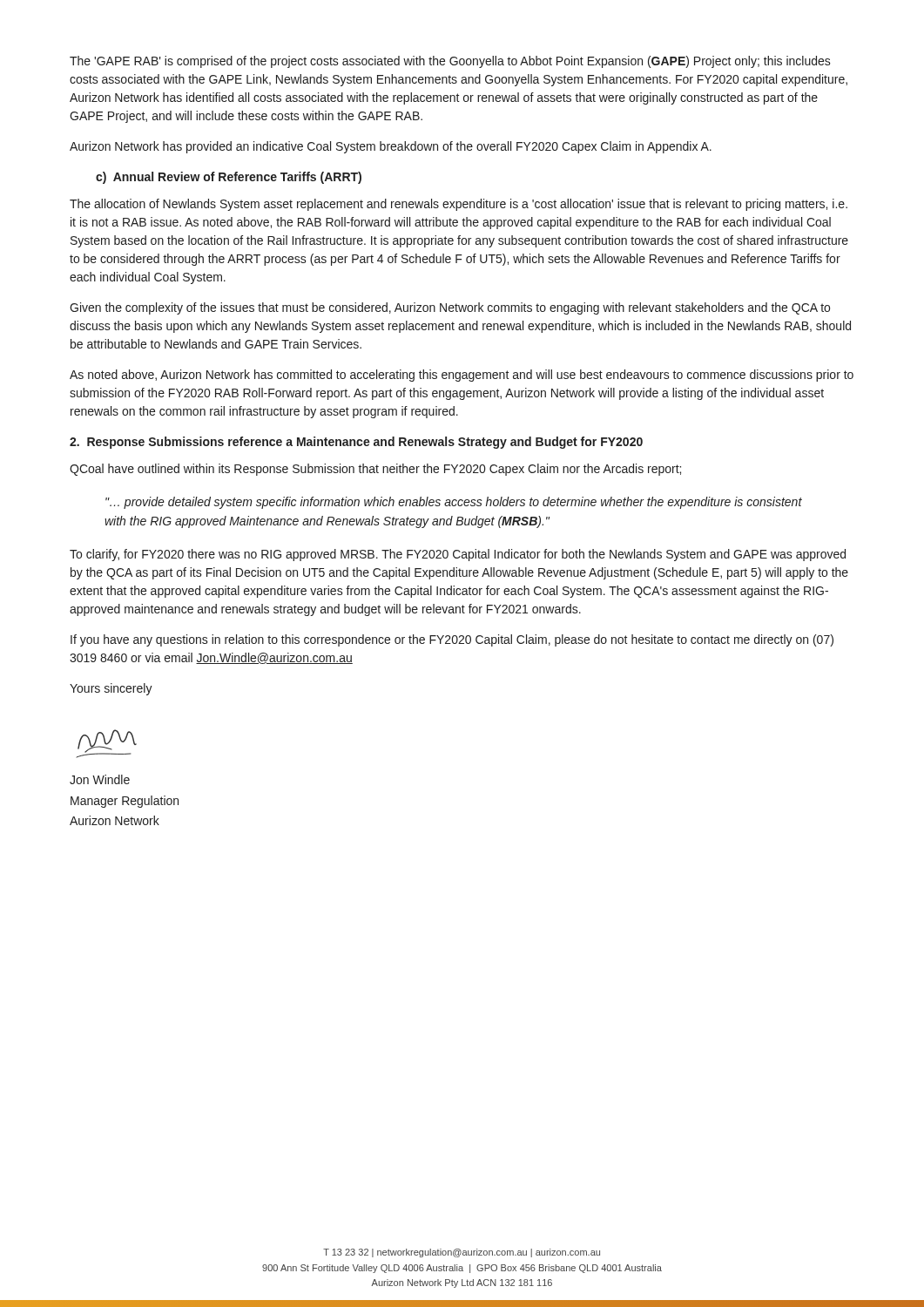Click the passage that begins ""… provide detailed system"

453,512
